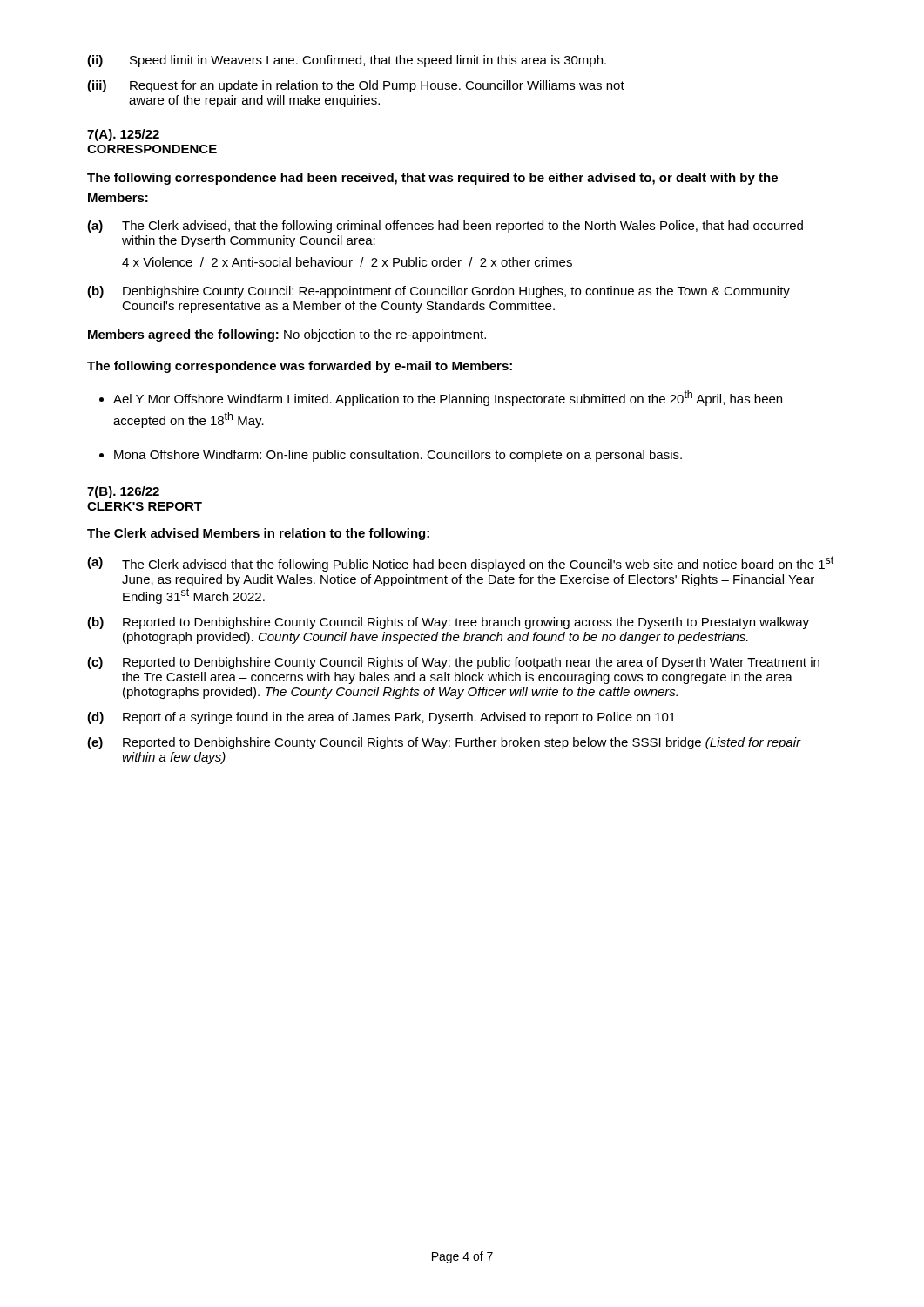The width and height of the screenshot is (924, 1307).
Task: Locate the element starting "(a) The Clerk advised,"
Action: tap(462, 233)
